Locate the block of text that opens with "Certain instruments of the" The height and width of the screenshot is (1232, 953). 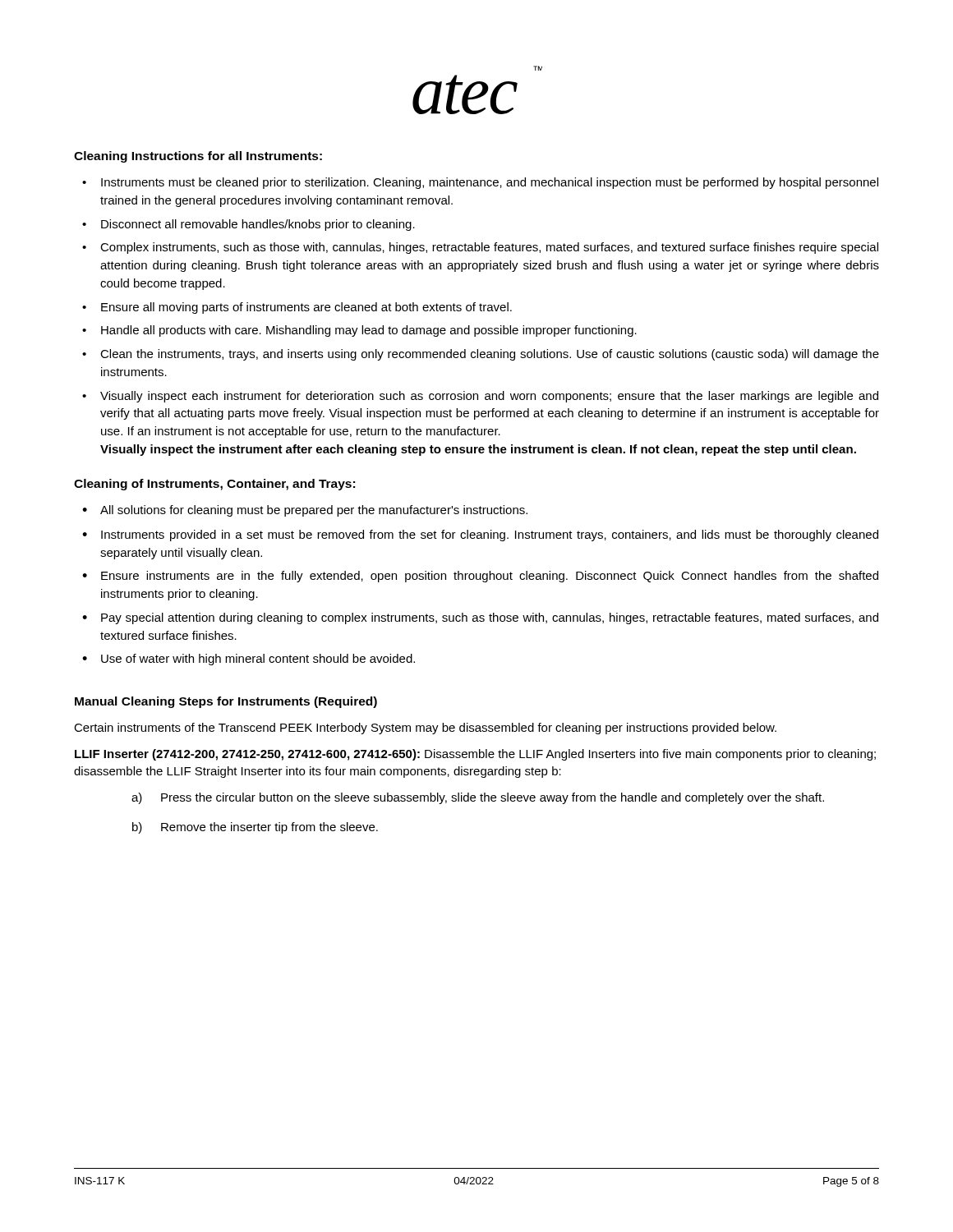pos(426,727)
